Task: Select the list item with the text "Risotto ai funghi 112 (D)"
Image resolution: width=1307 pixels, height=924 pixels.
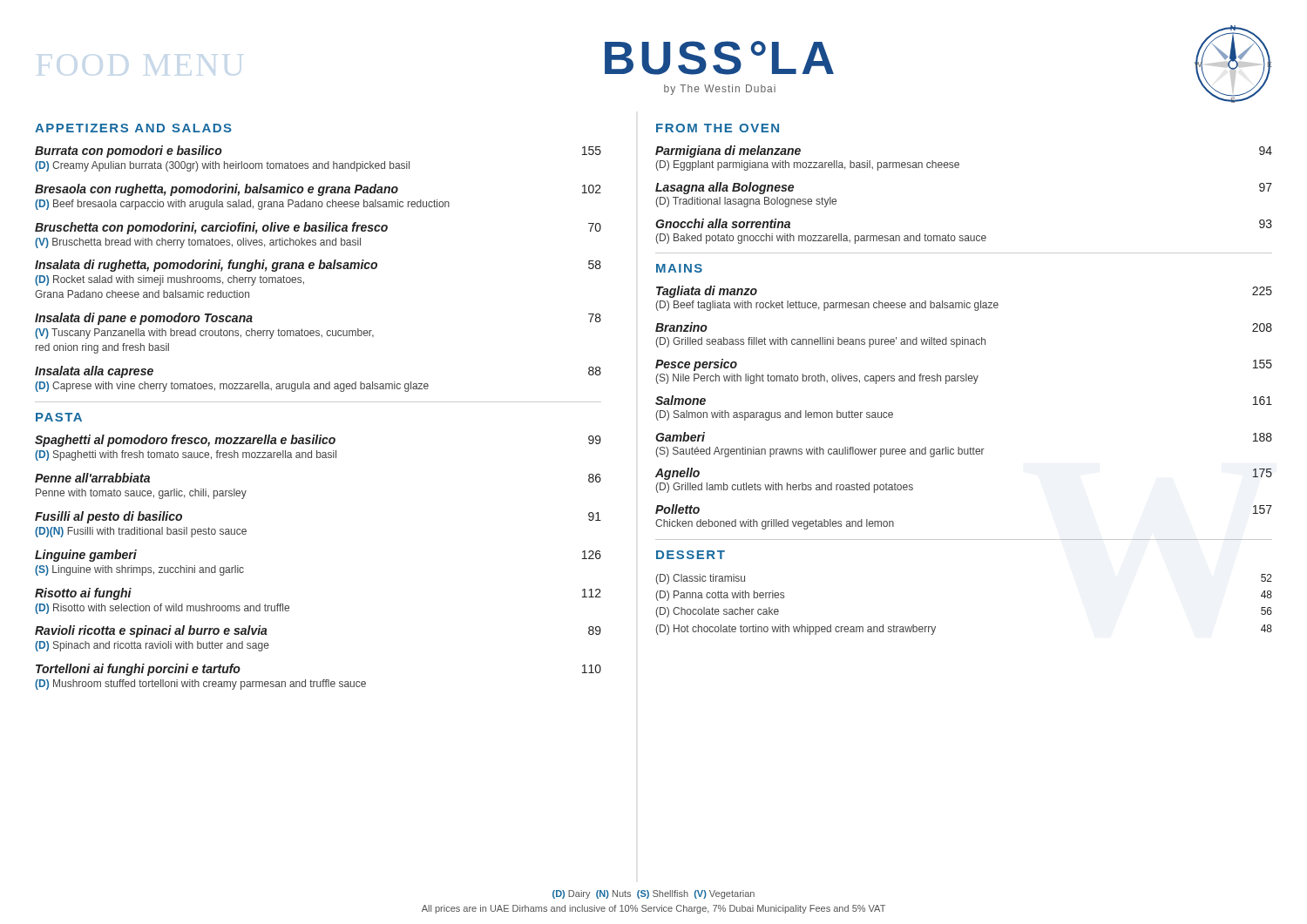Action: click(x=85, y=594)
